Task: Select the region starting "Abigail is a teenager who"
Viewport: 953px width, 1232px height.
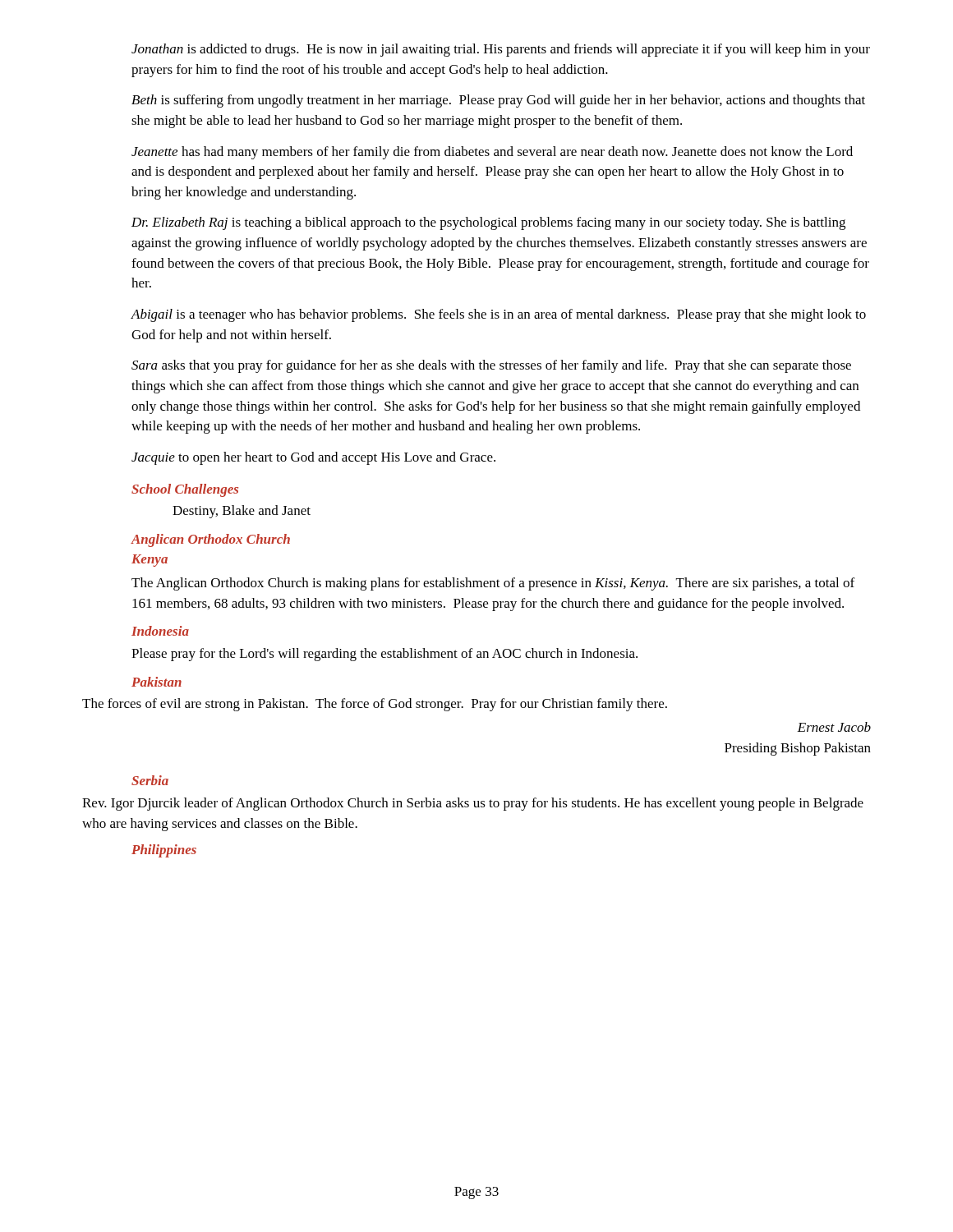Action: pyautogui.click(x=501, y=325)
